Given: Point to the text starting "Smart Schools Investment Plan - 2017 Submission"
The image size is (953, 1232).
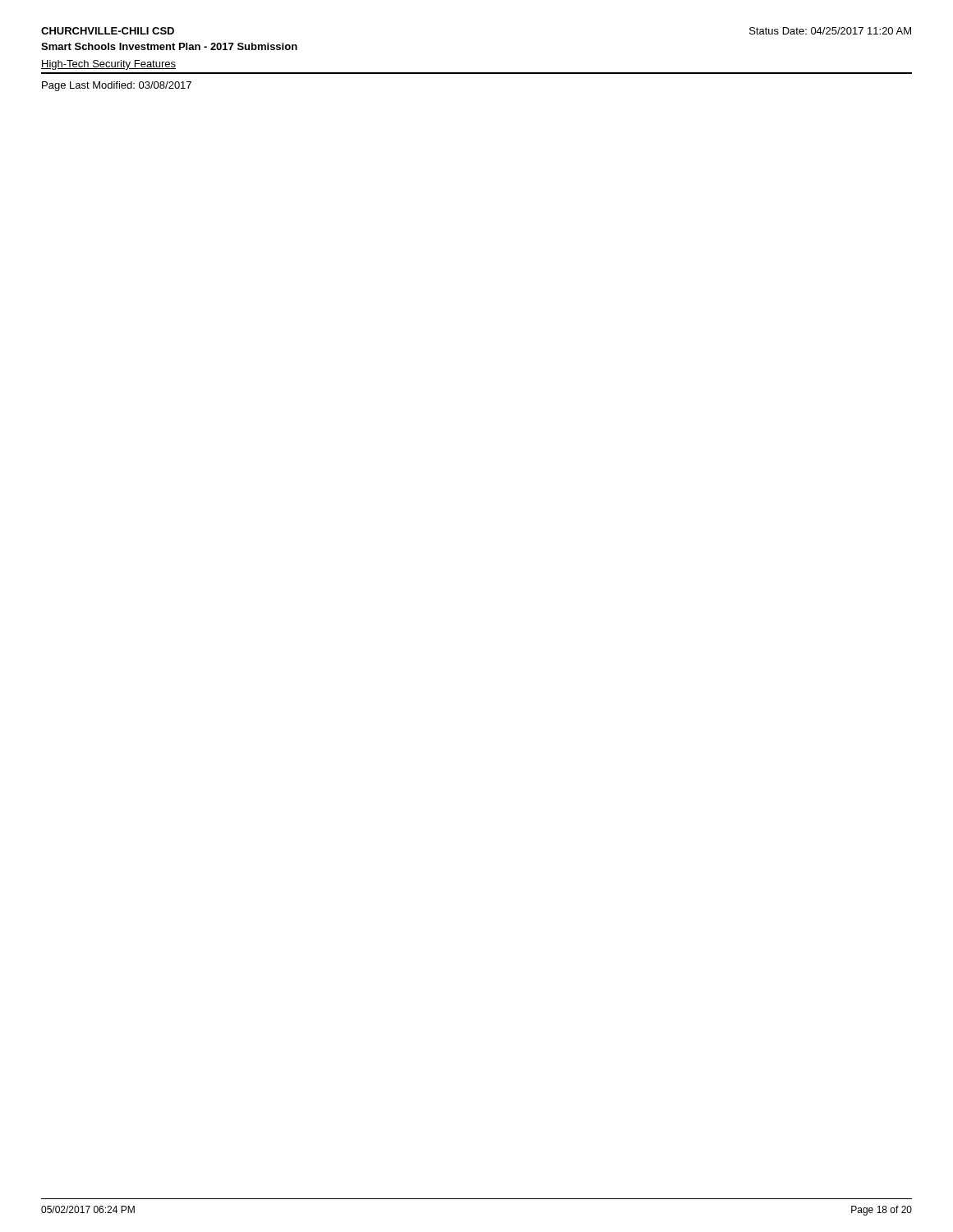Looking at the screenshot, I should coord(169,46).
